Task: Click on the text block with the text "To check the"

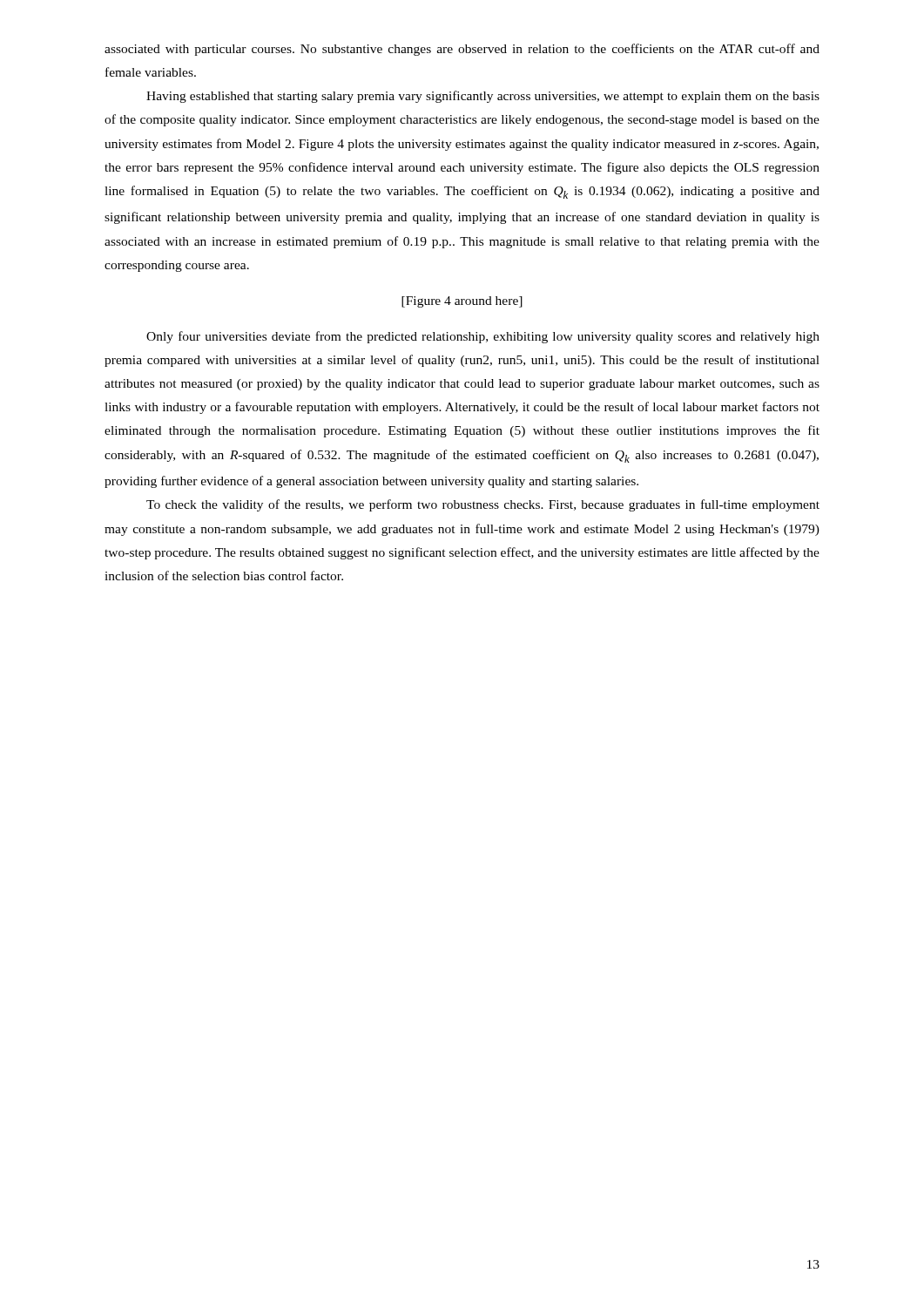Action: pyautogui.click(x=462, y=540)
